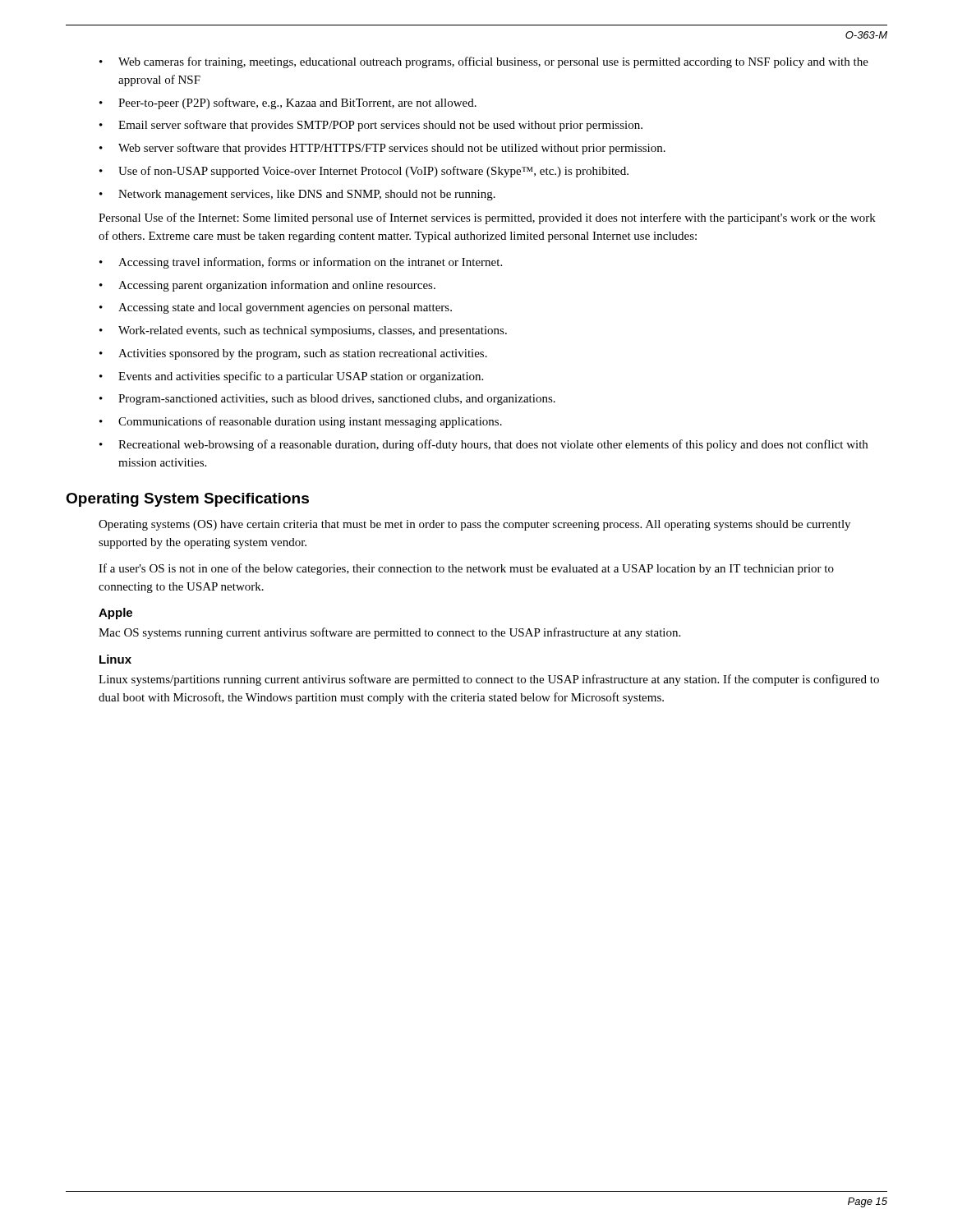Find the list item that reads "• Peer-to-peer (P2P) software, e.g., Kazaa"

(x=288, y=103)
